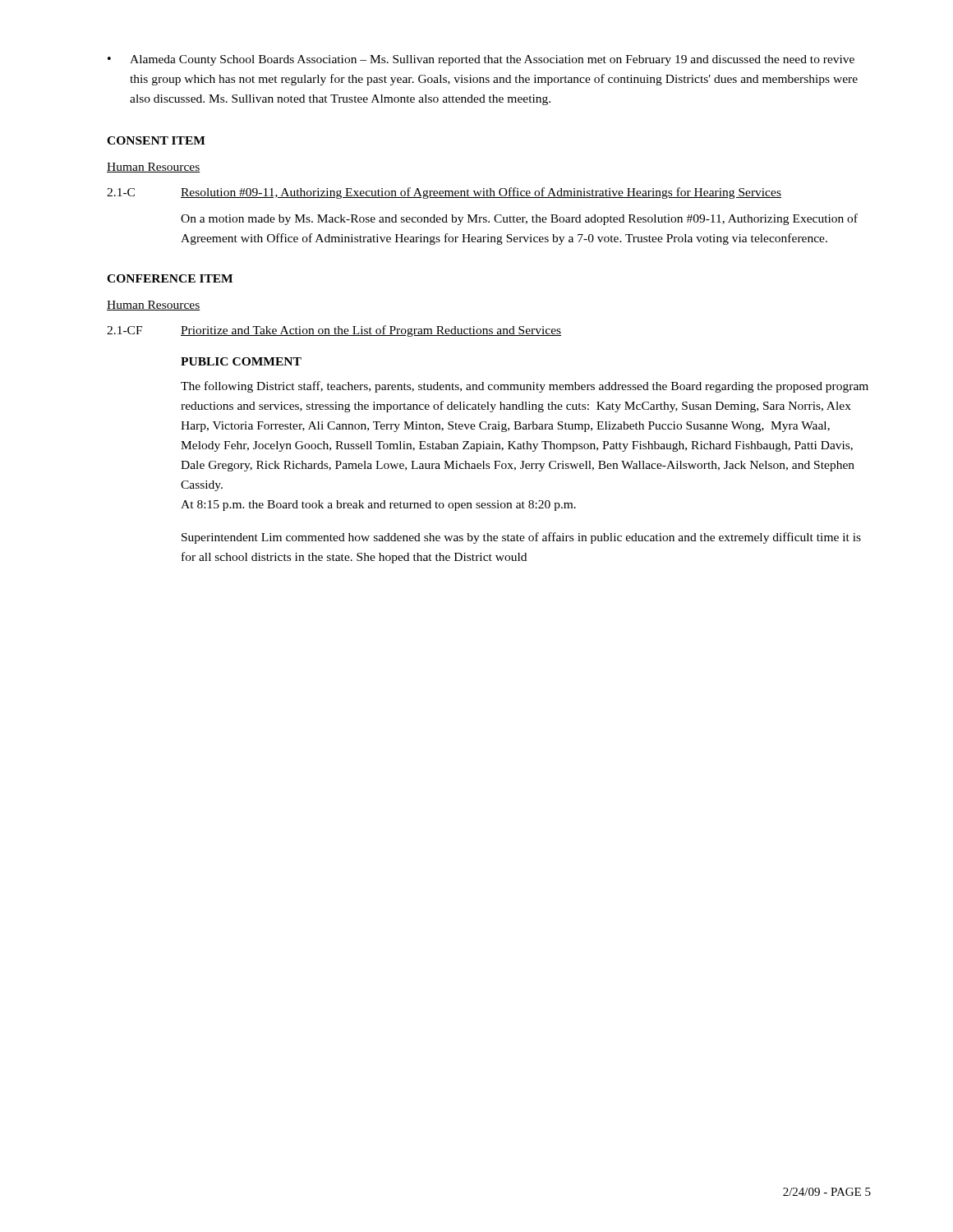Click where it says "CONSENT ITEM"
The width and height of the screenshot is (953, 1232).
pos(156,140)
